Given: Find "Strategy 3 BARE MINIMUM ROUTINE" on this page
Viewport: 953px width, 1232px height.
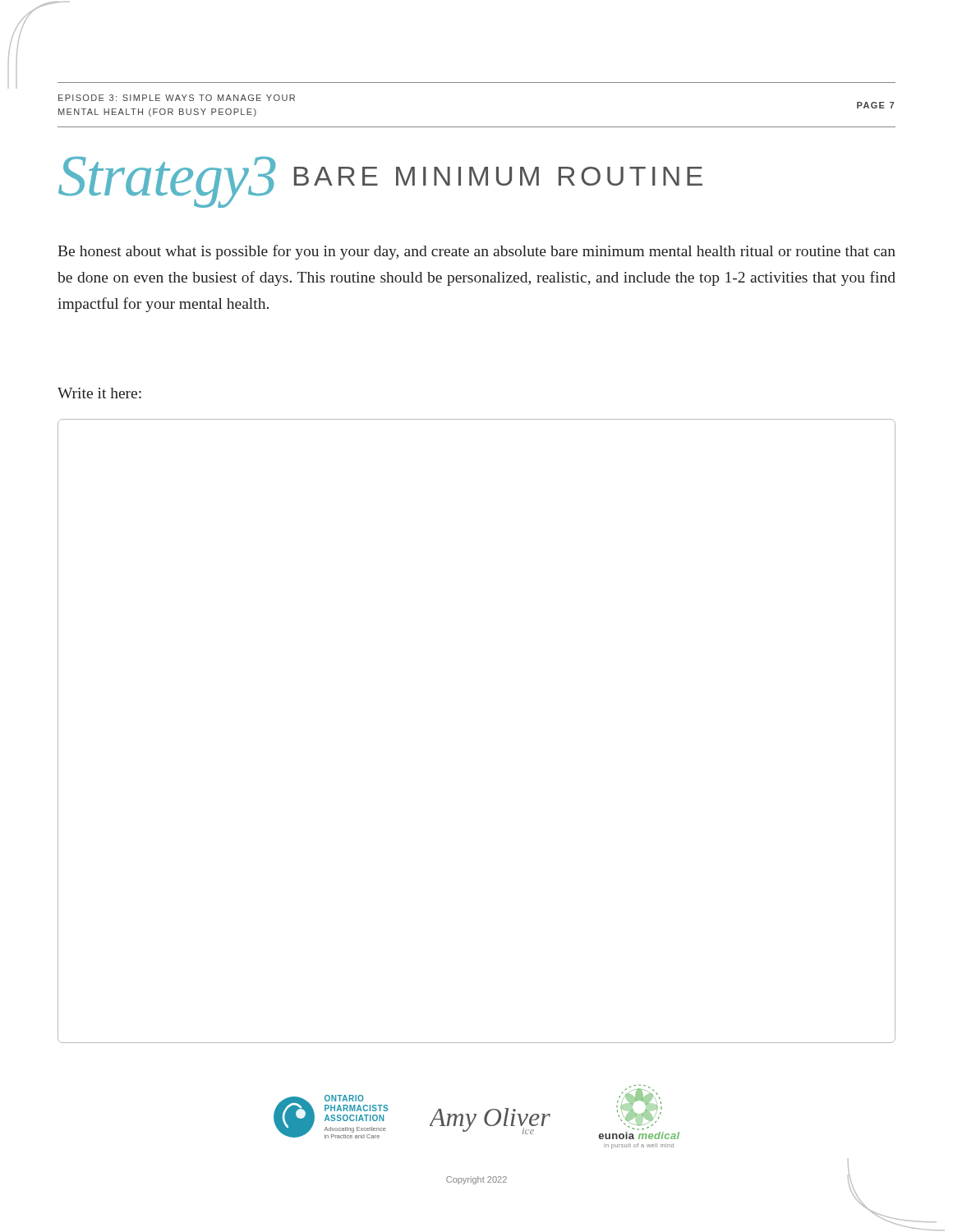Looking at the screenshot, I should [x=382, y=173].
